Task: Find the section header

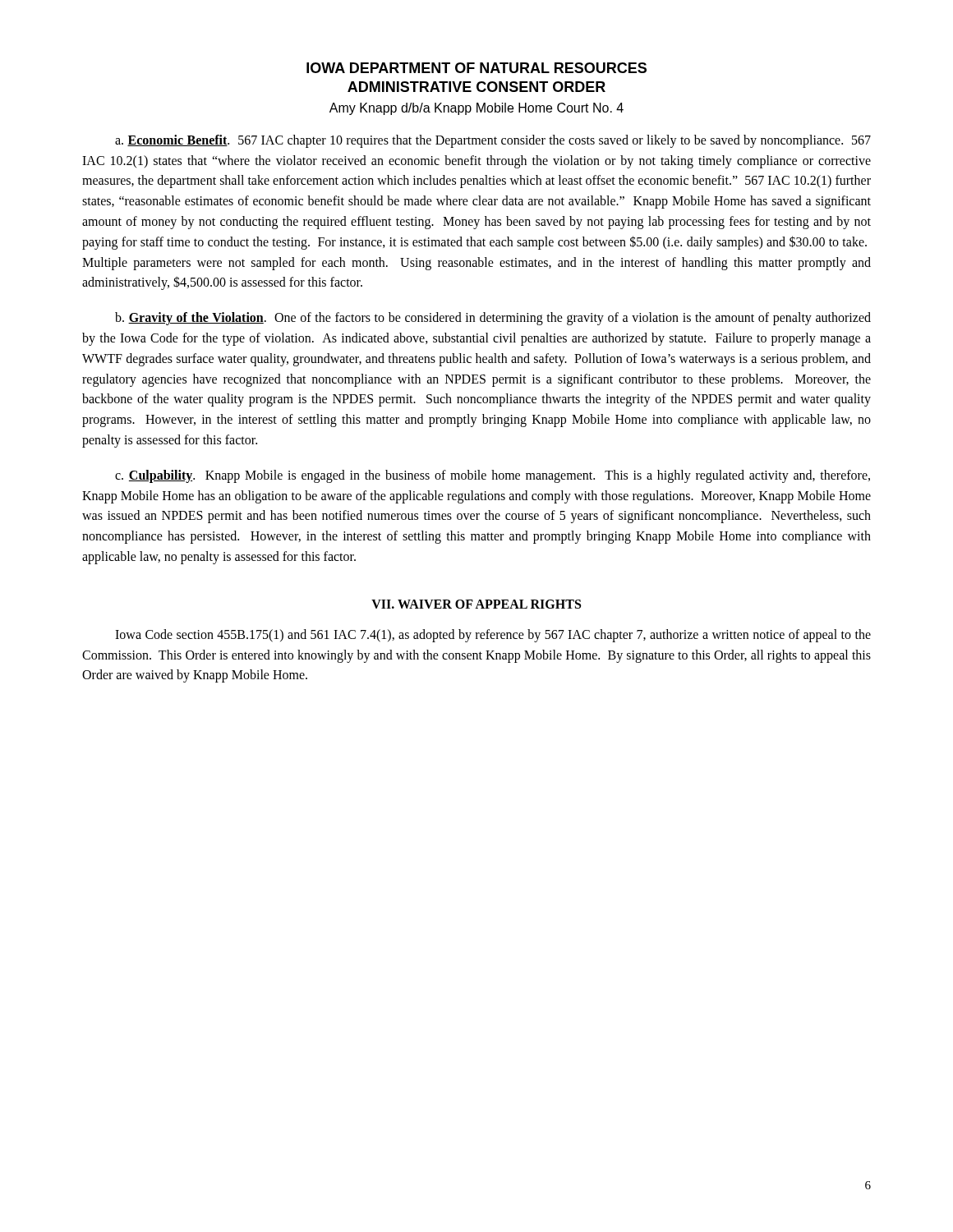Action: (476, 604)
